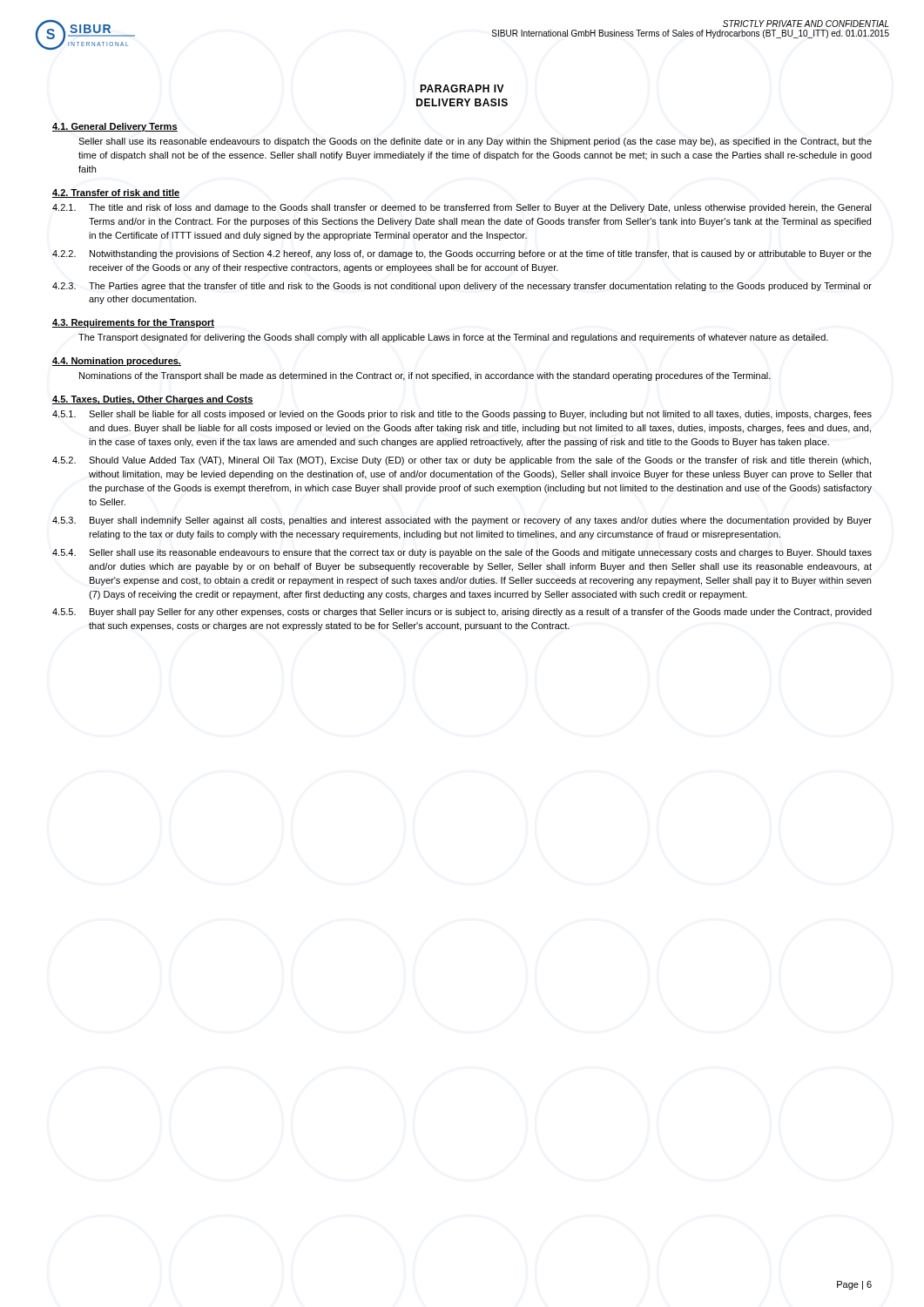Locate the block of text that opens with "4.2.2. Notwithstanding the provisions of Section 4.2 hereof,"
Screen dimensions: 1307x924
[462, 261]
